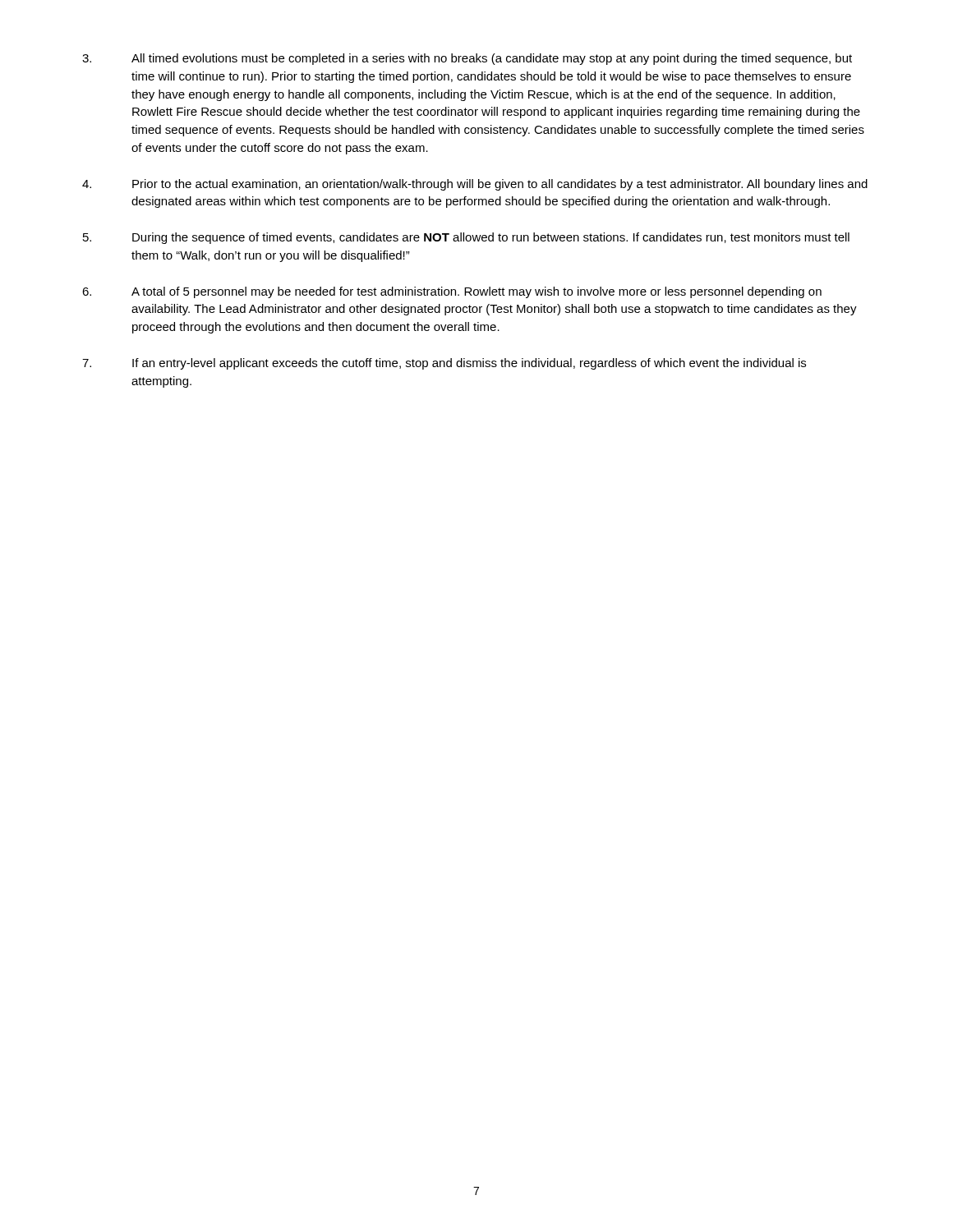Locate the element starting "4. Prior to the actual examination,"
Image resolution: width=953 pixels, height=1232 pixels.
476,192
